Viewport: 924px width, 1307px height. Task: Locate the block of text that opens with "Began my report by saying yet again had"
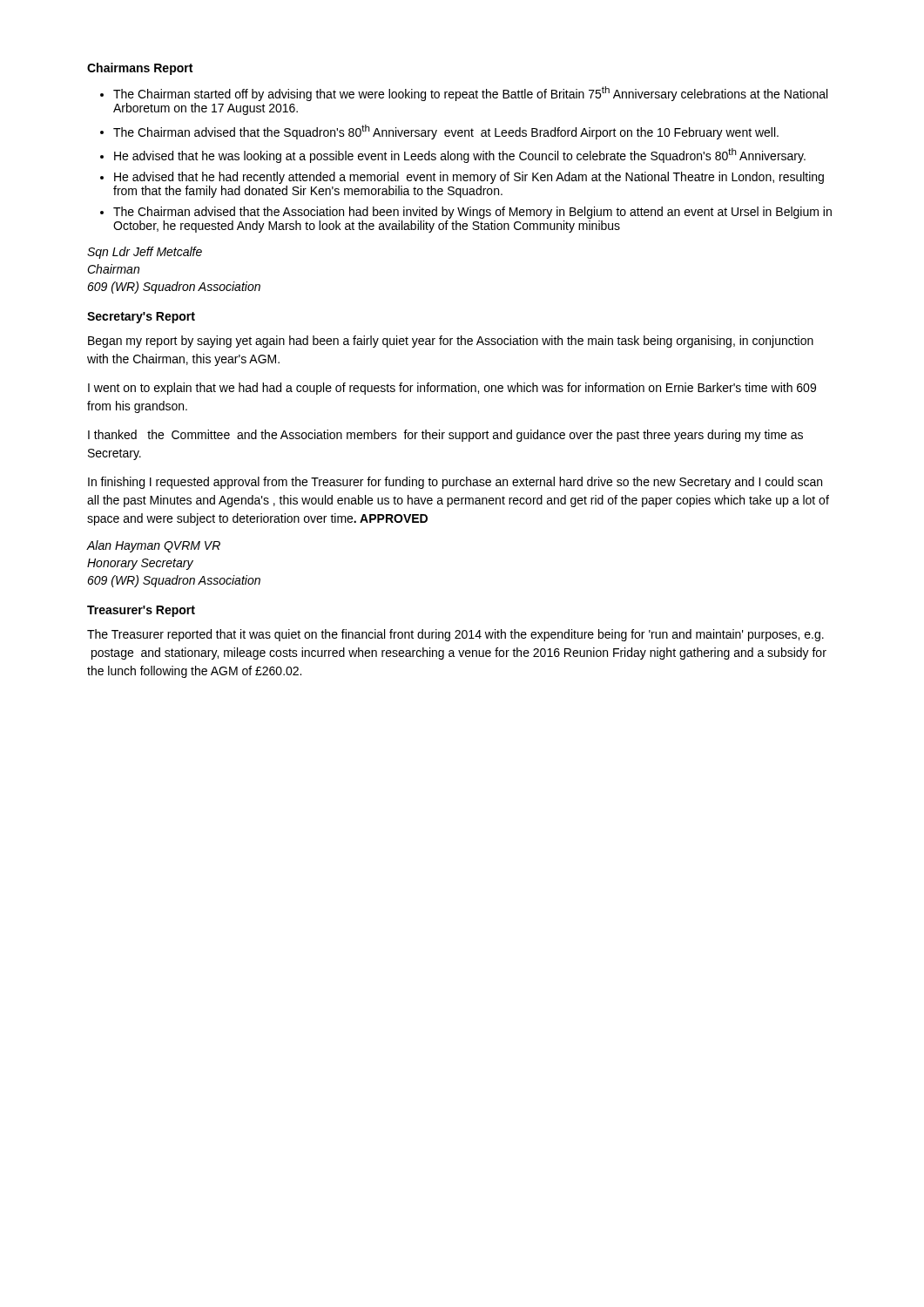click(450, 350)
